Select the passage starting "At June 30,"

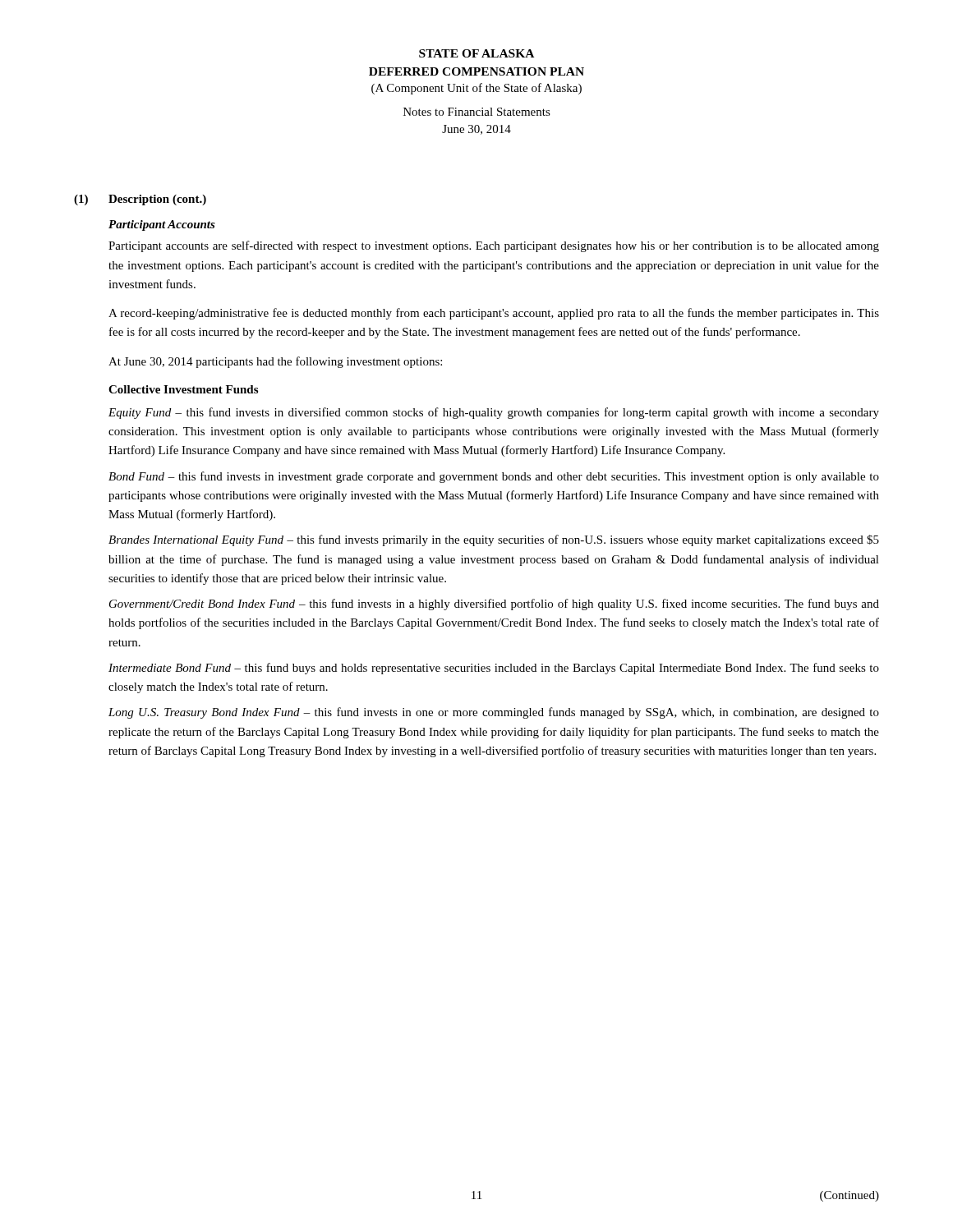[x=276, y=361]
